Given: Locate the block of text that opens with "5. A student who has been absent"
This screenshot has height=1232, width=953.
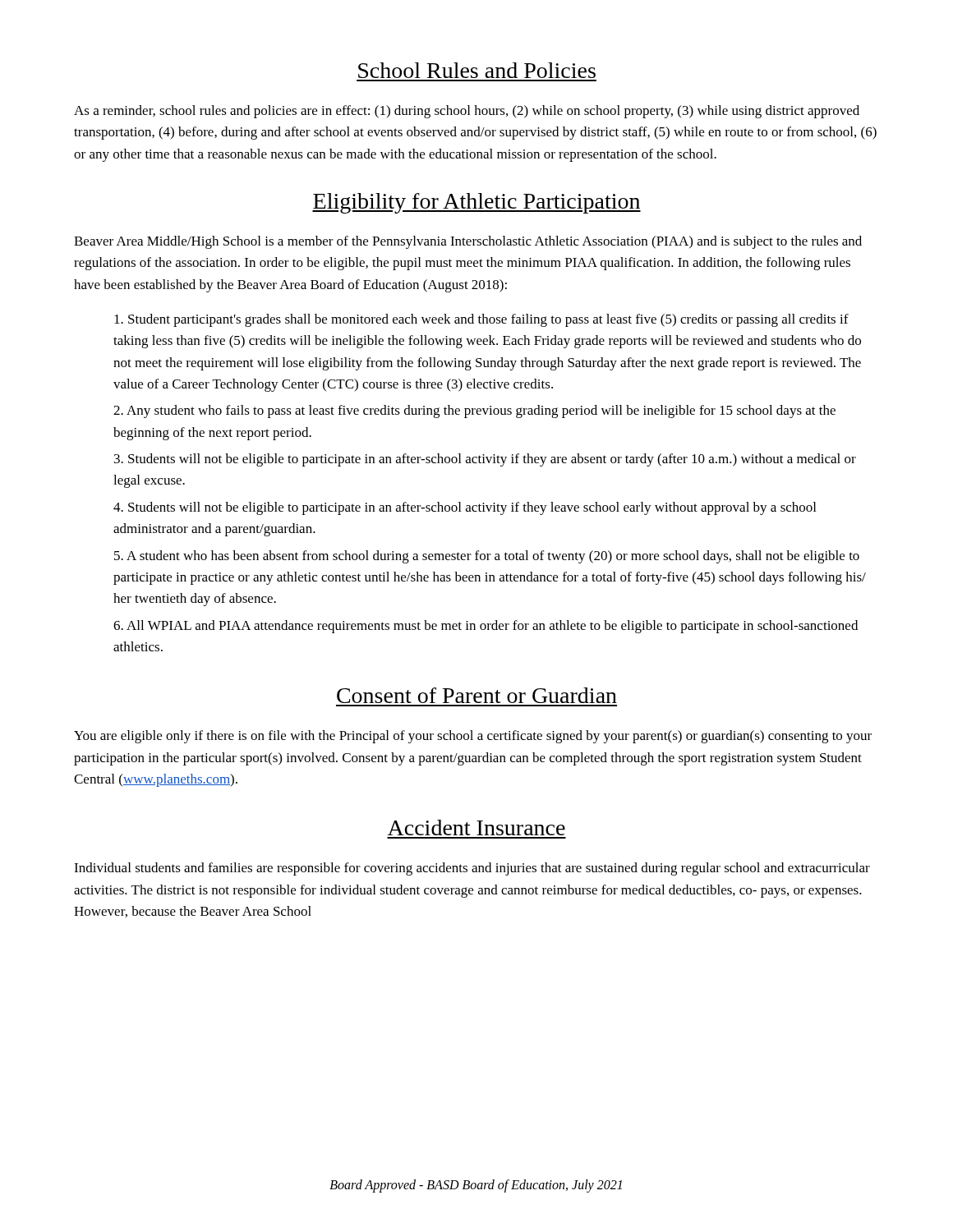Looking at the screenshot, I should 490,577.
